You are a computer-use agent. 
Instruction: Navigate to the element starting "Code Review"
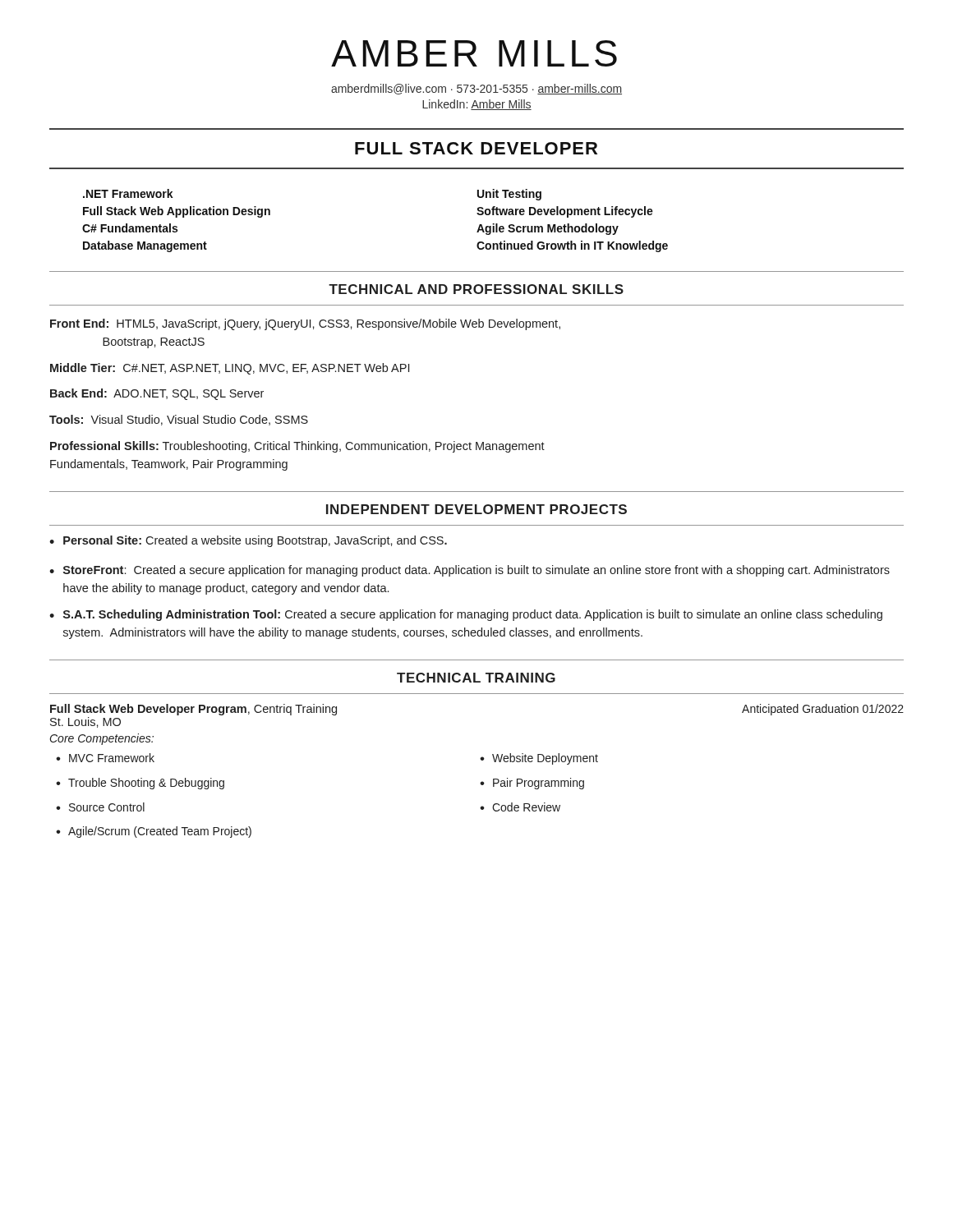526,807
